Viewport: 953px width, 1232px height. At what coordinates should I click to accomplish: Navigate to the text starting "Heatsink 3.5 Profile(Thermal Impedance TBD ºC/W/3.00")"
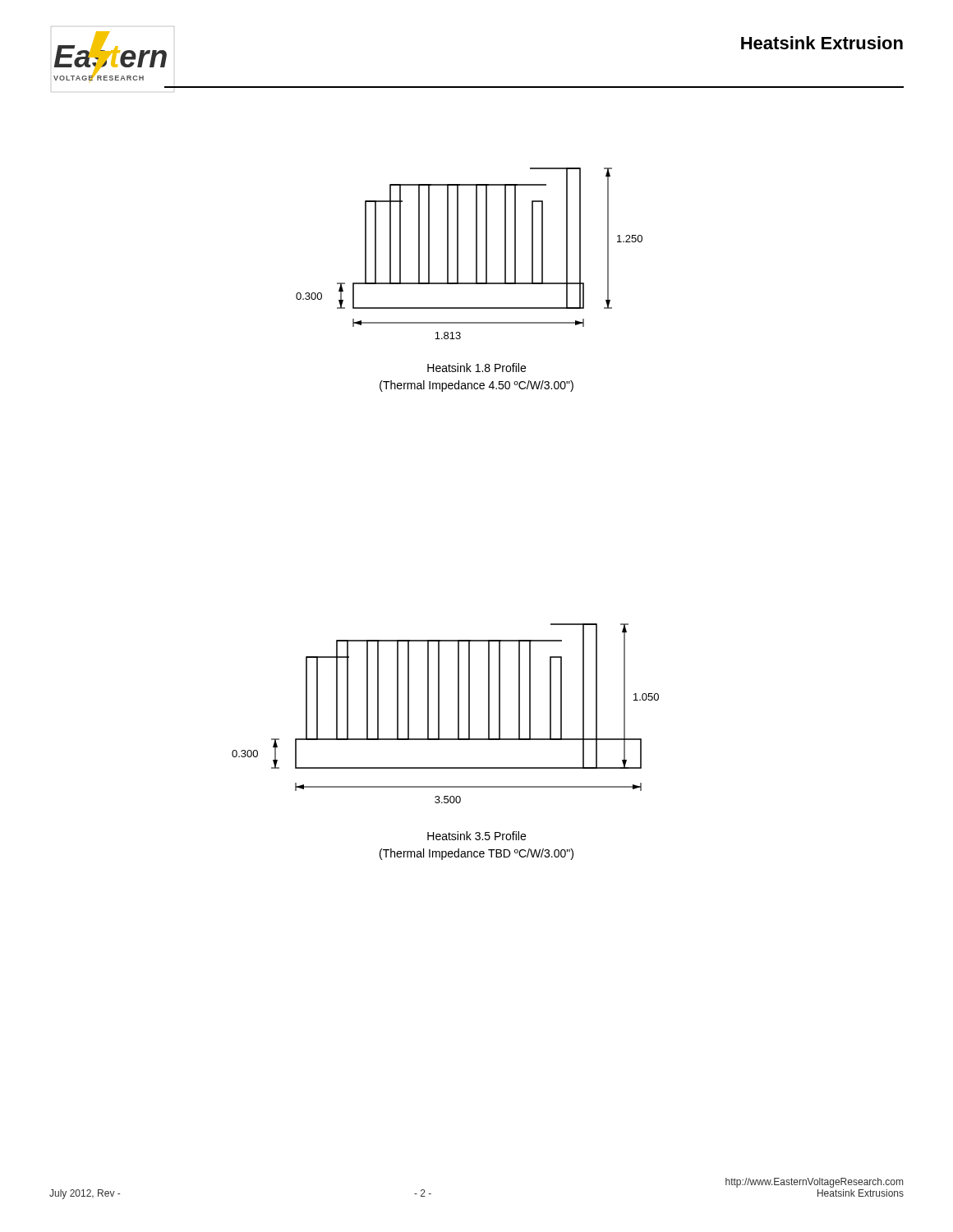coord(476,845)
